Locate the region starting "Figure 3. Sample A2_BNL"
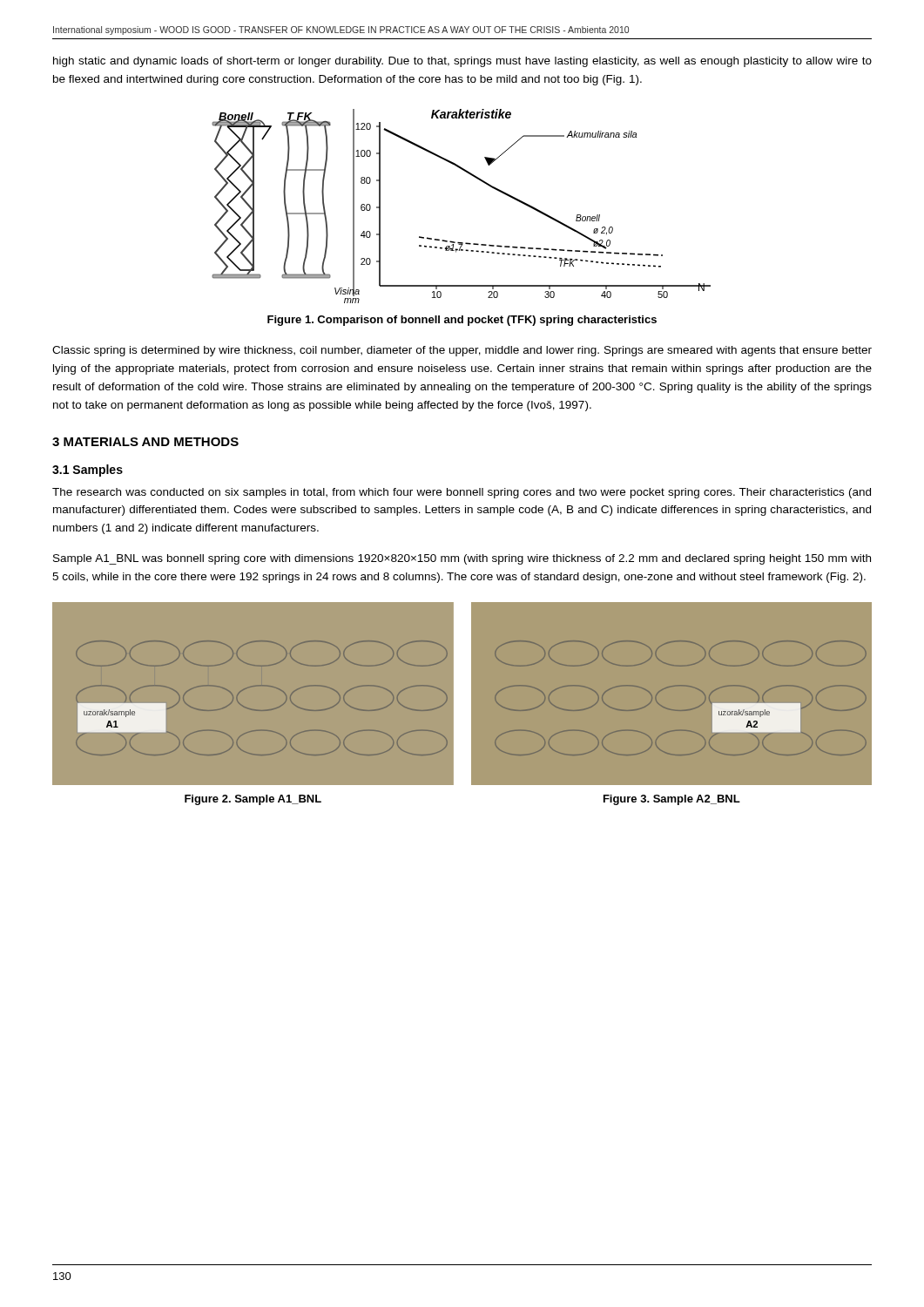The image size is (924, 1307). tap(671, 799)
